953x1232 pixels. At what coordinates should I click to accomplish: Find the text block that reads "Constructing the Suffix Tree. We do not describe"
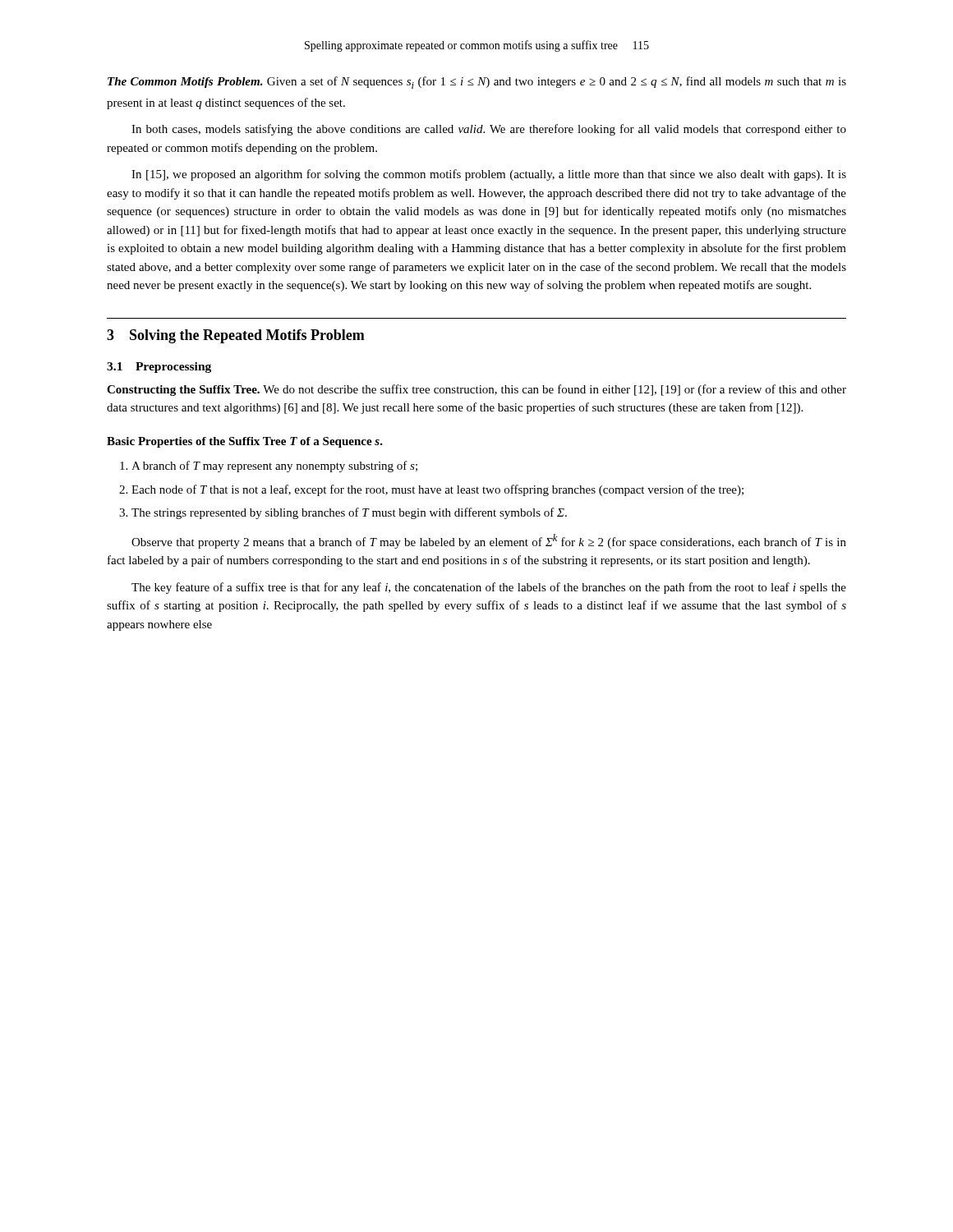[x=476, y=399]
